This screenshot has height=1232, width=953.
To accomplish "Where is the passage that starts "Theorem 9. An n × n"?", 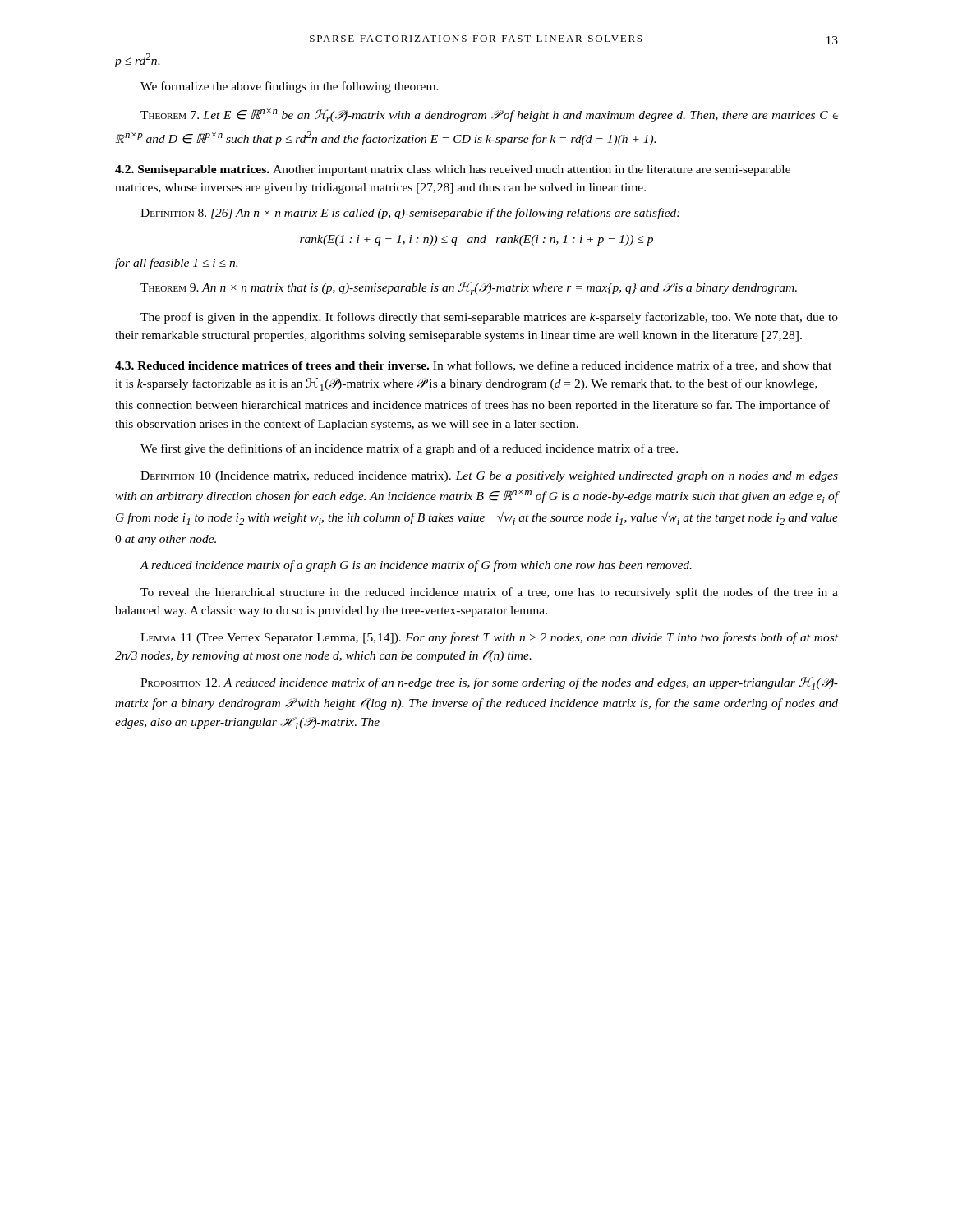I will [x=469, y=289].
